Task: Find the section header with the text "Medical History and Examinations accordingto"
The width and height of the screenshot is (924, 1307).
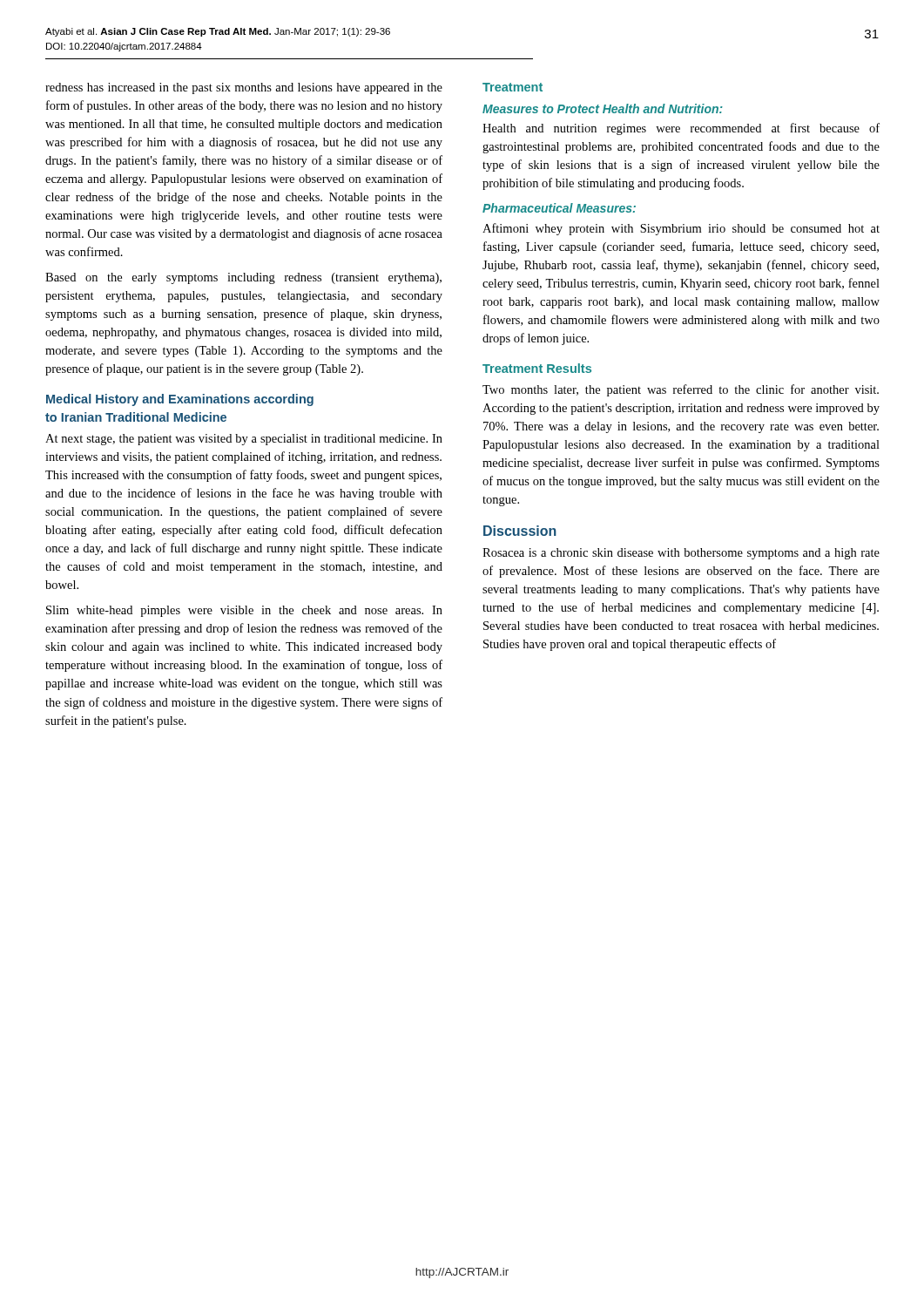Action: pos(180,408)
